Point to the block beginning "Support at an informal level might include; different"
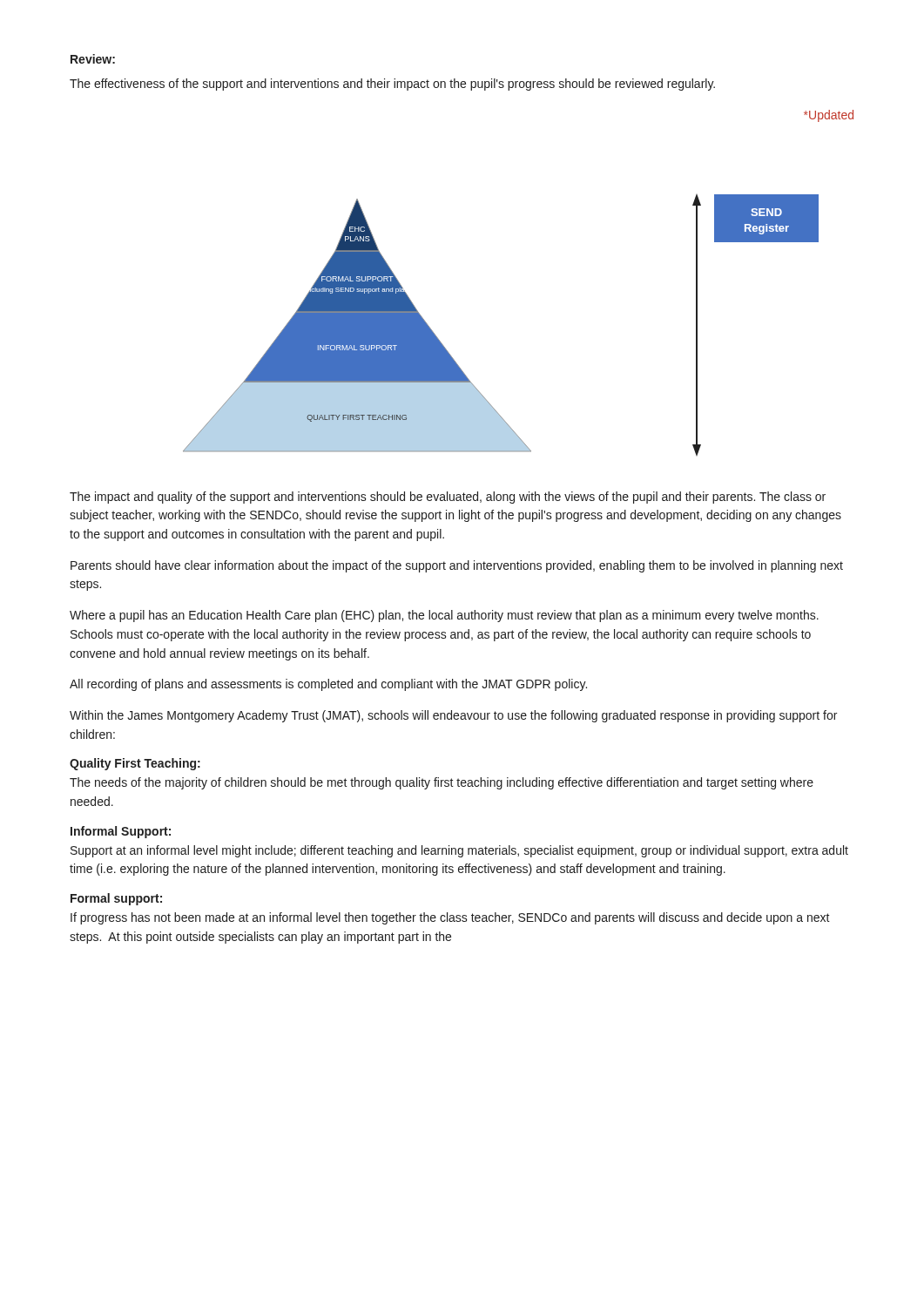This screenshot has height=1307, width=924. [459, 860]
